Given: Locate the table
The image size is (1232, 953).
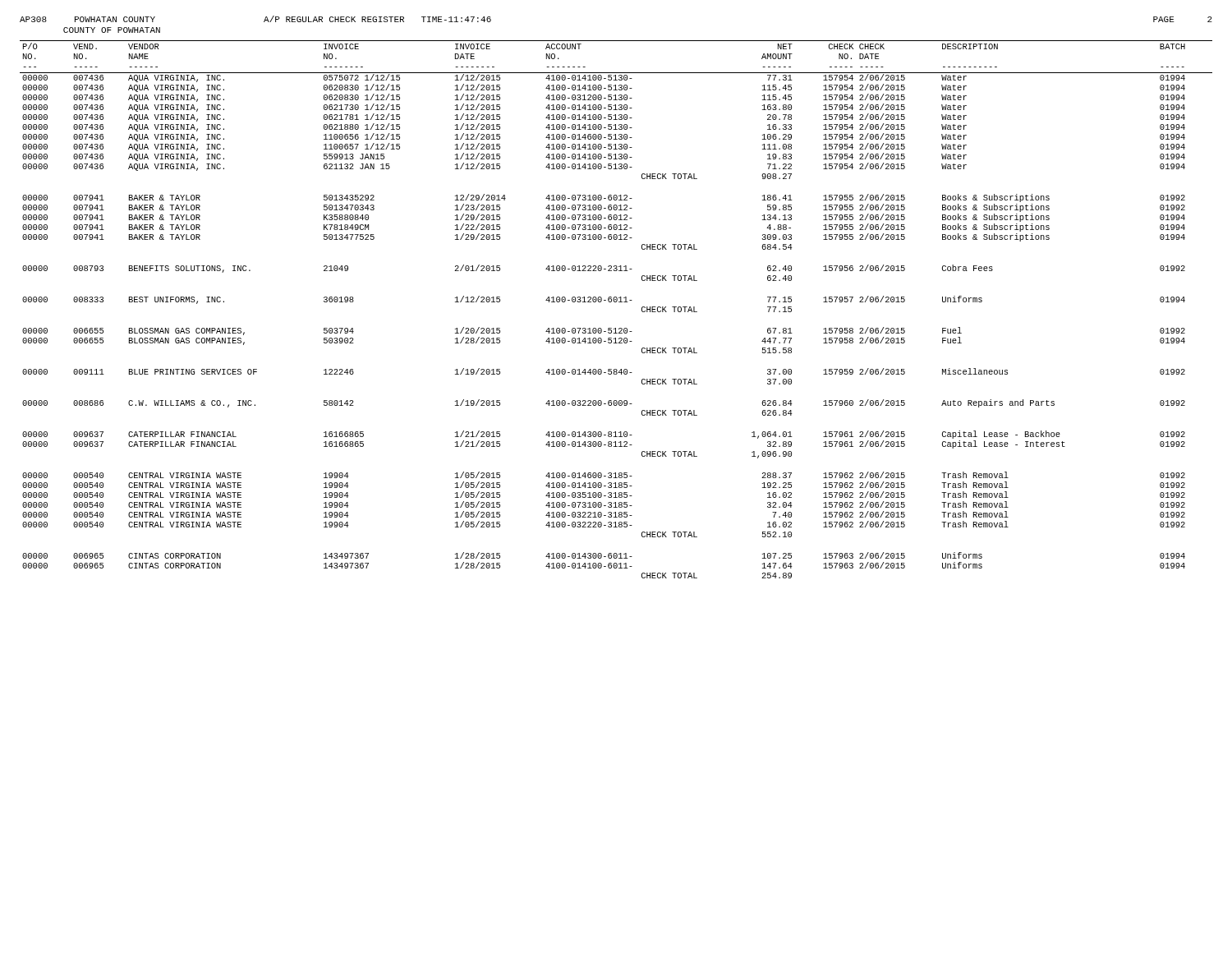Looking at the screenshot, I should 616,311.
